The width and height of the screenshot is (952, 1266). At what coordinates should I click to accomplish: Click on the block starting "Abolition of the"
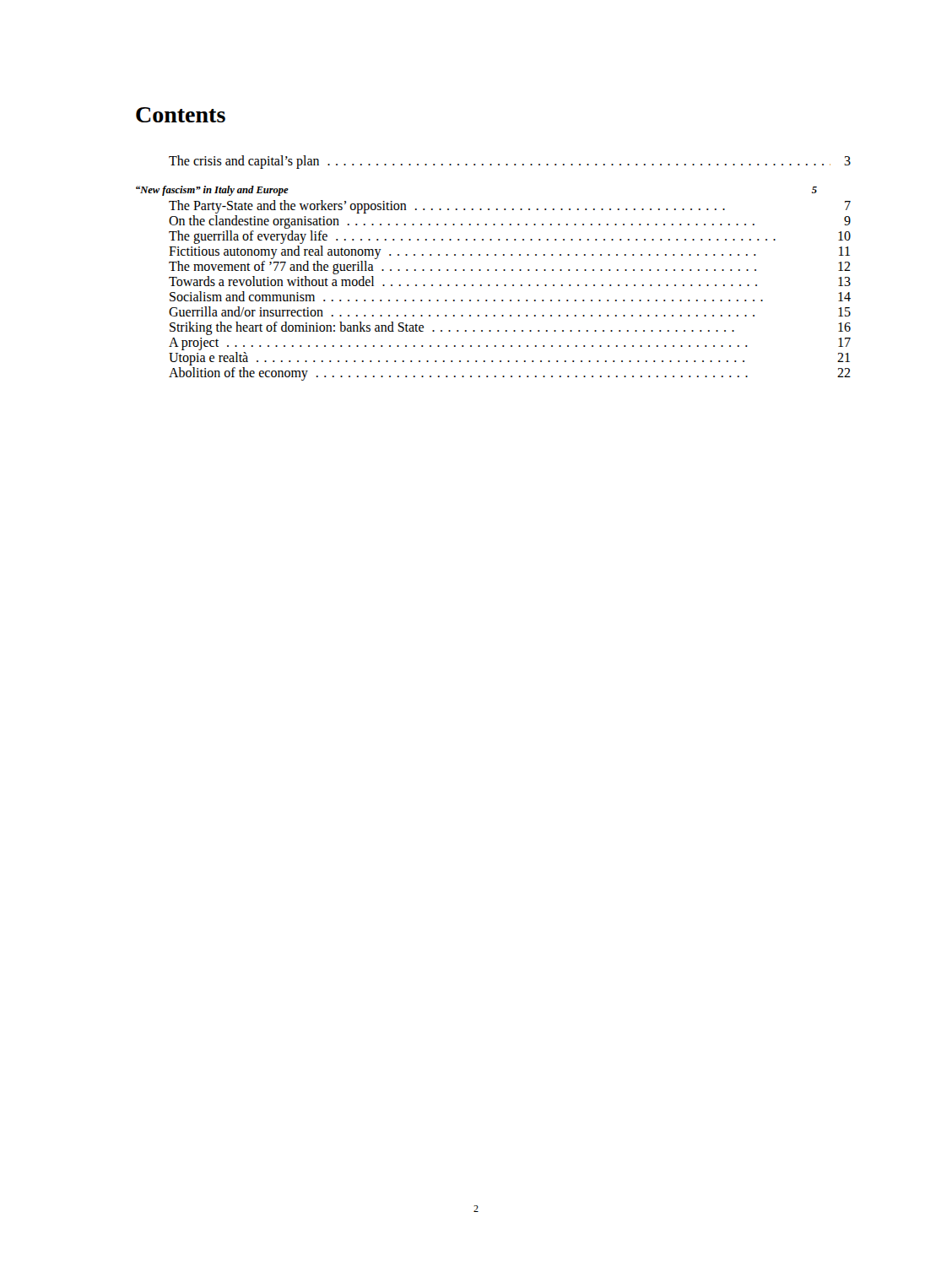tap(476, 373)
